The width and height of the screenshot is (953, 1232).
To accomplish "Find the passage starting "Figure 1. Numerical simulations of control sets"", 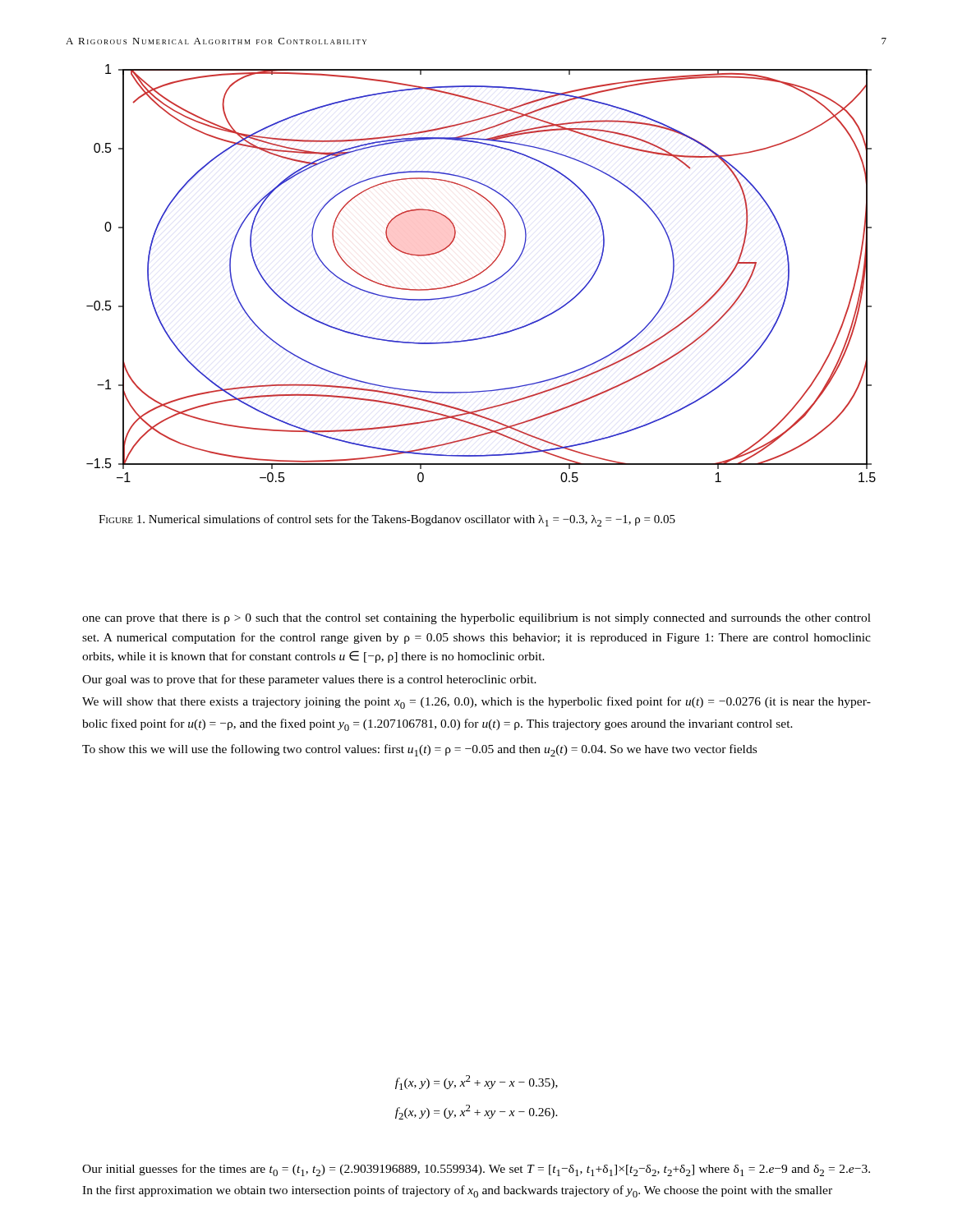I will [x=387, y=521].
